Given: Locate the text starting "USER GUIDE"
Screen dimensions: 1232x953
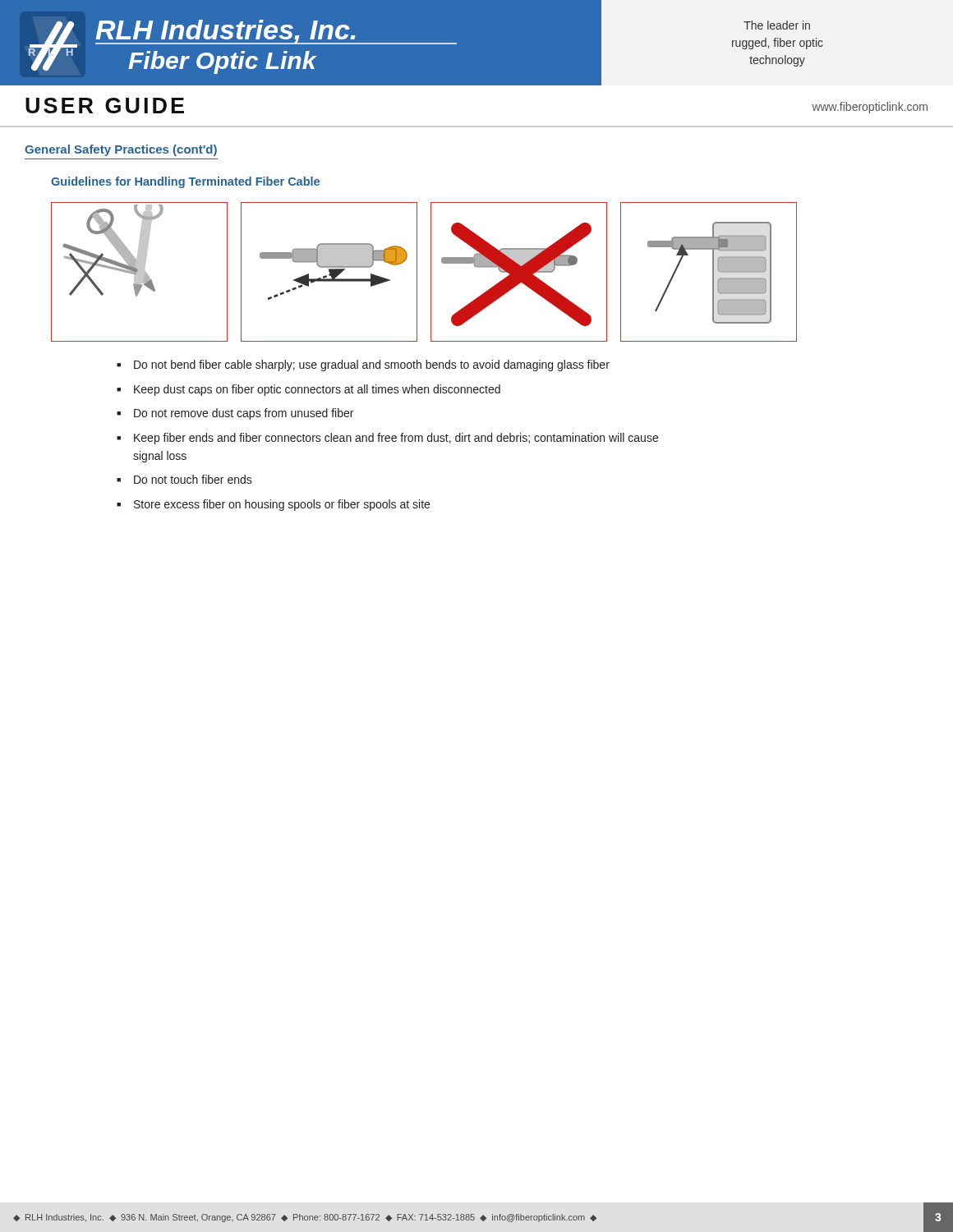Looking at the screenshot, I should [x=106, y=106].
